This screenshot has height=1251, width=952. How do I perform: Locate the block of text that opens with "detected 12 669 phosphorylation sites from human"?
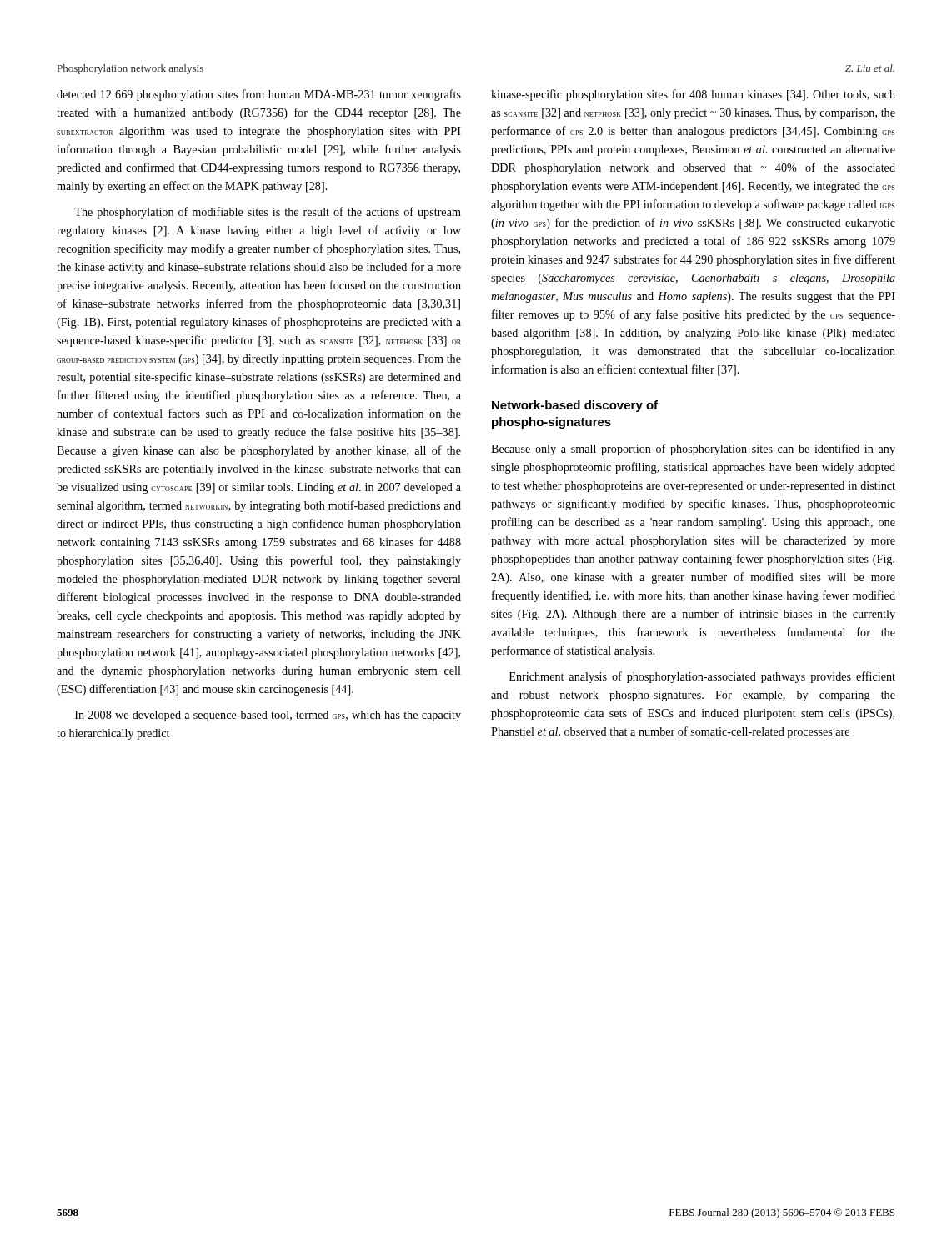(x=259, y=414)
